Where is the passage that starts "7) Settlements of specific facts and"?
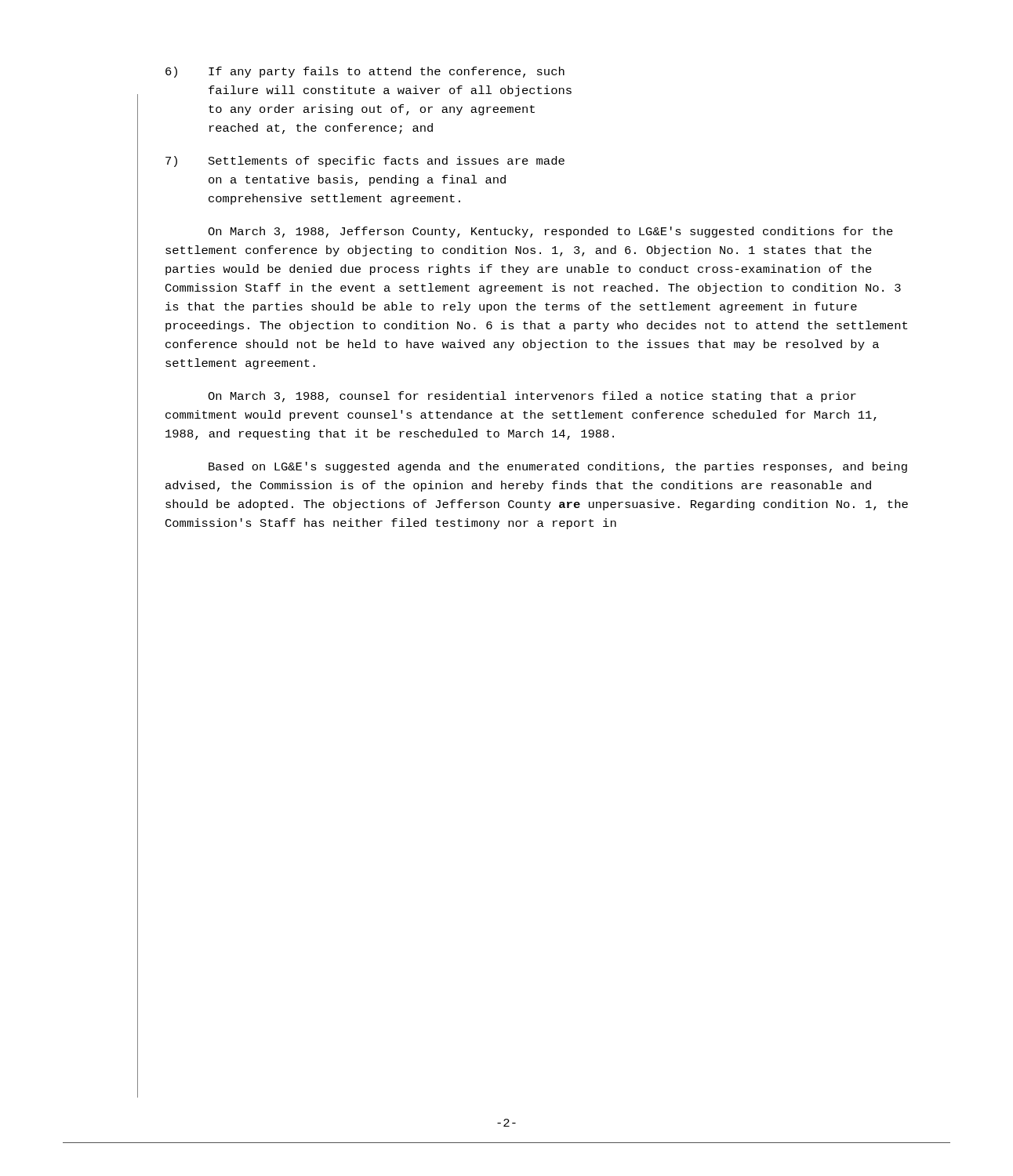The image size is (1013, 1176). pos(365,162)
